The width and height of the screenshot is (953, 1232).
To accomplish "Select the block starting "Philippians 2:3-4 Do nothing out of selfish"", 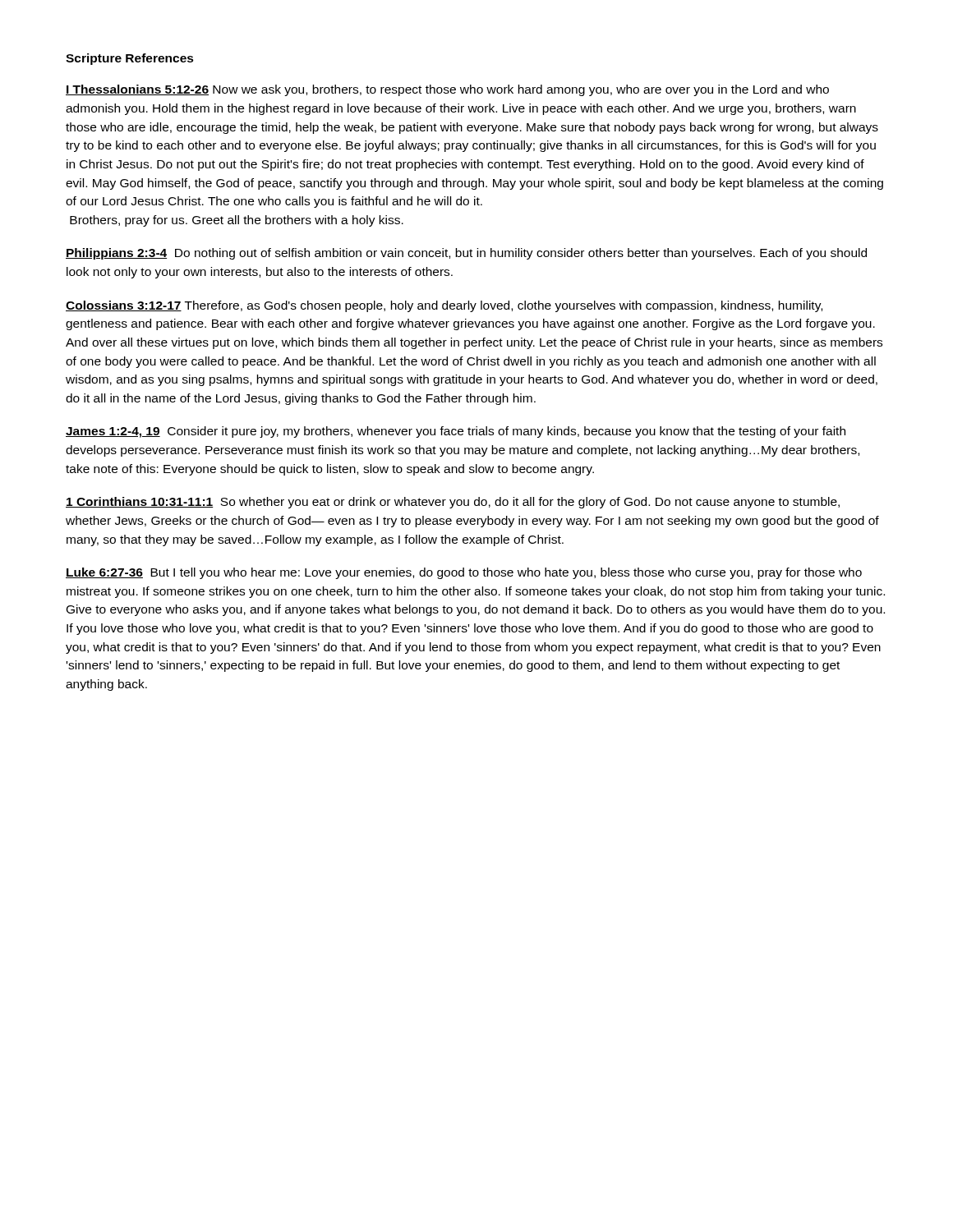I will pyautogui.click(x=467, y=262).
